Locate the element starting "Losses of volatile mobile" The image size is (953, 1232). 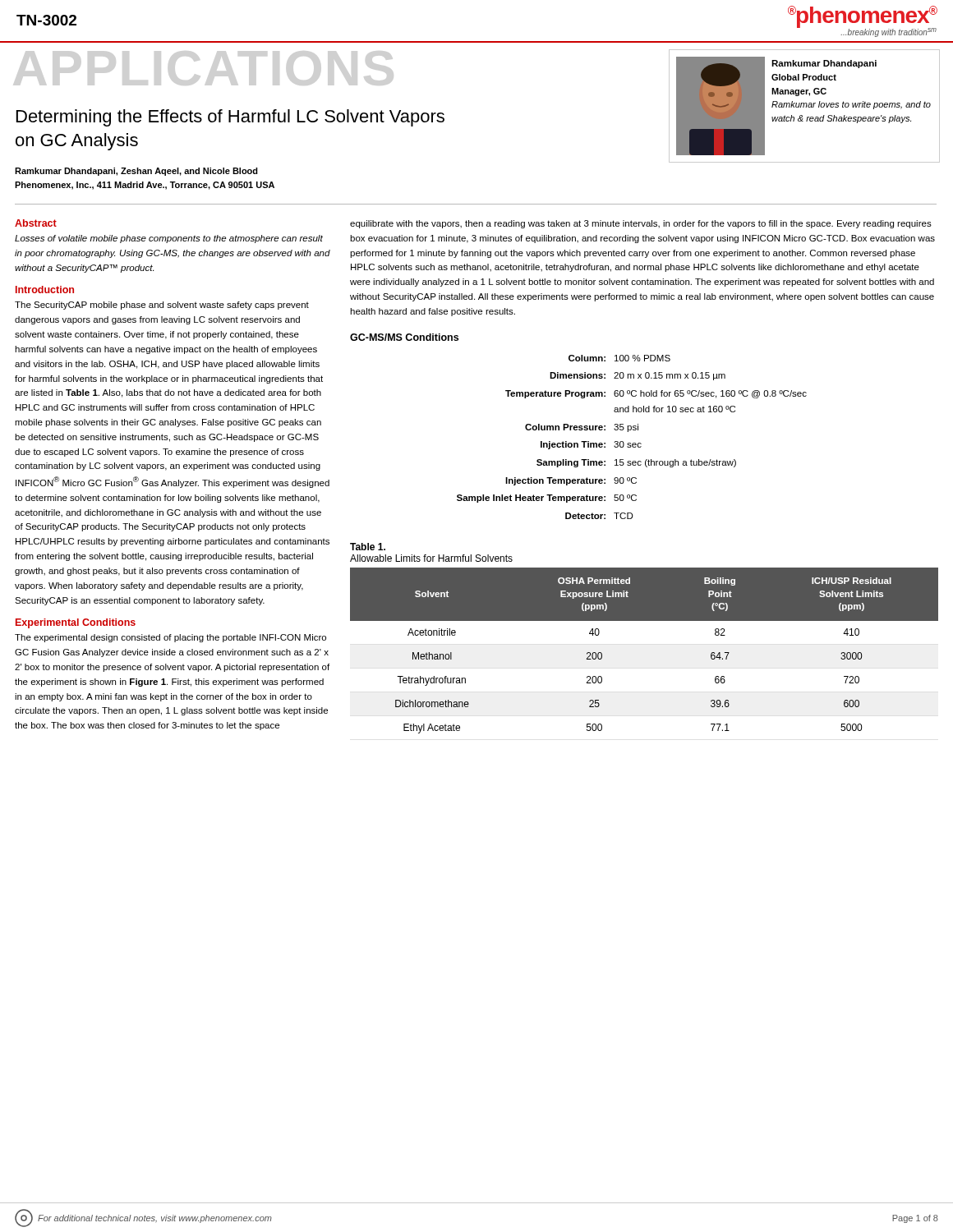click(x=172, y=253)
